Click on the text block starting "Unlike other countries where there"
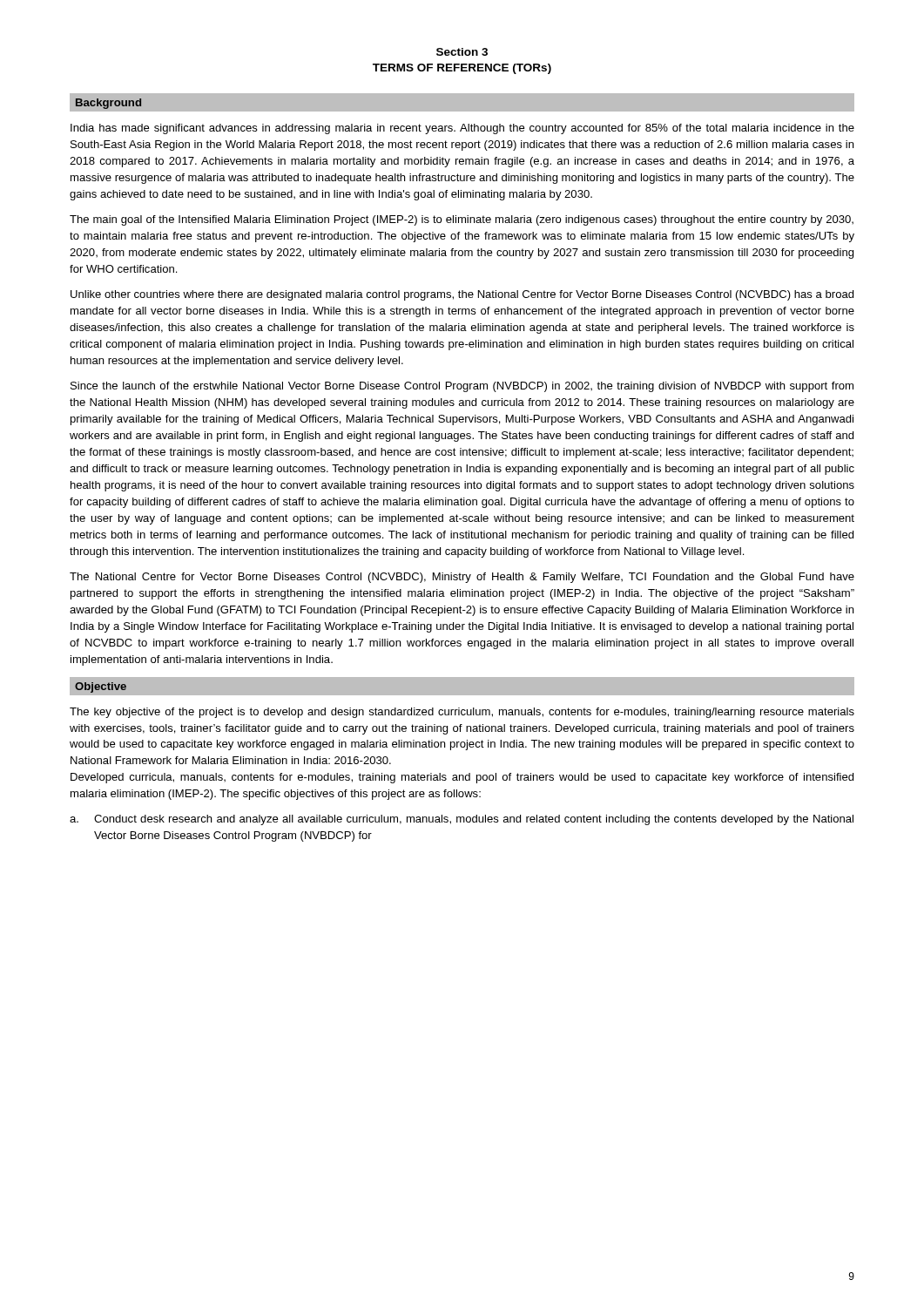This screenshot has width=924, height=1307. (462, 327)
